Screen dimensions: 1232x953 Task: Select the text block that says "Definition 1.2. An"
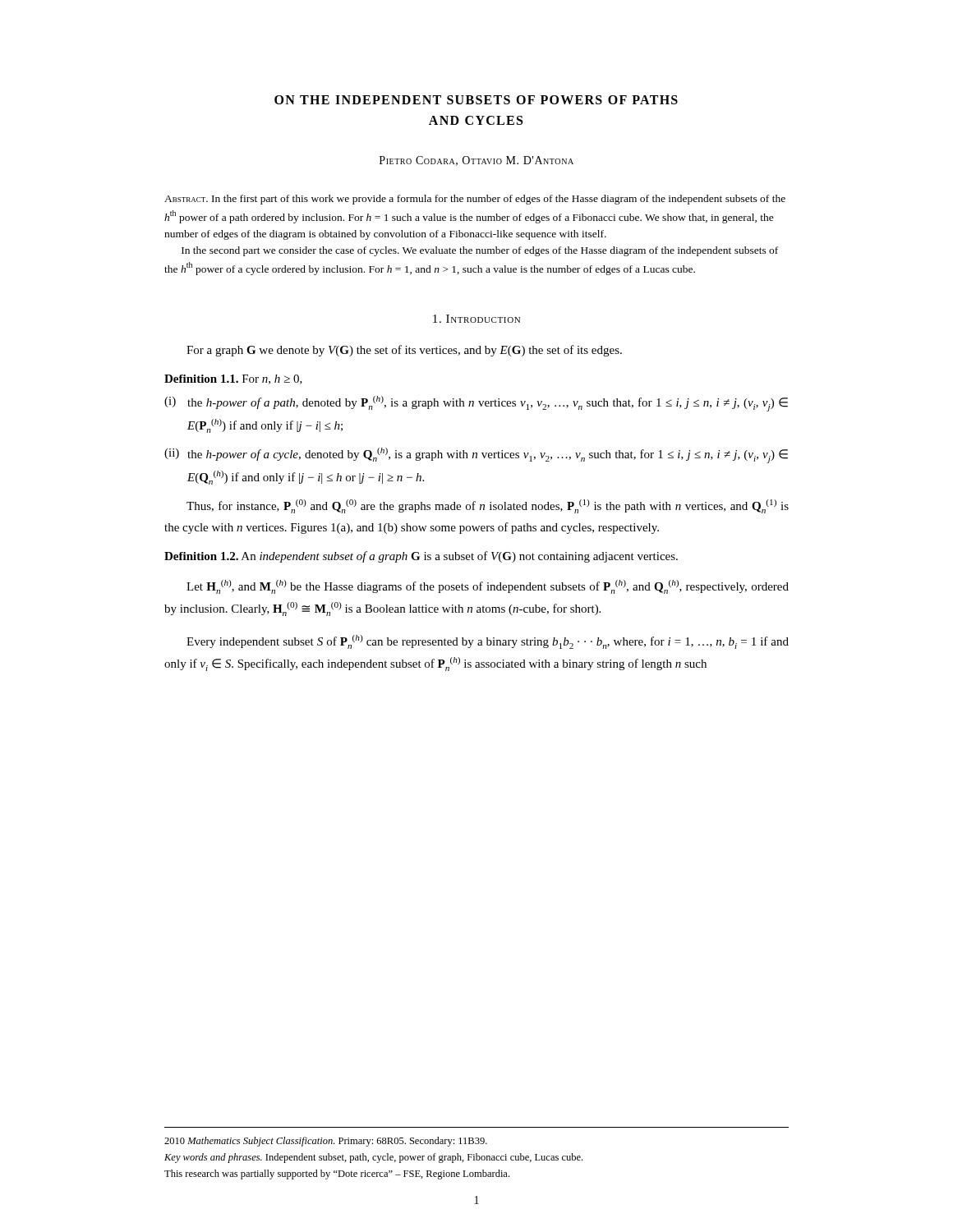coord(421,556)
